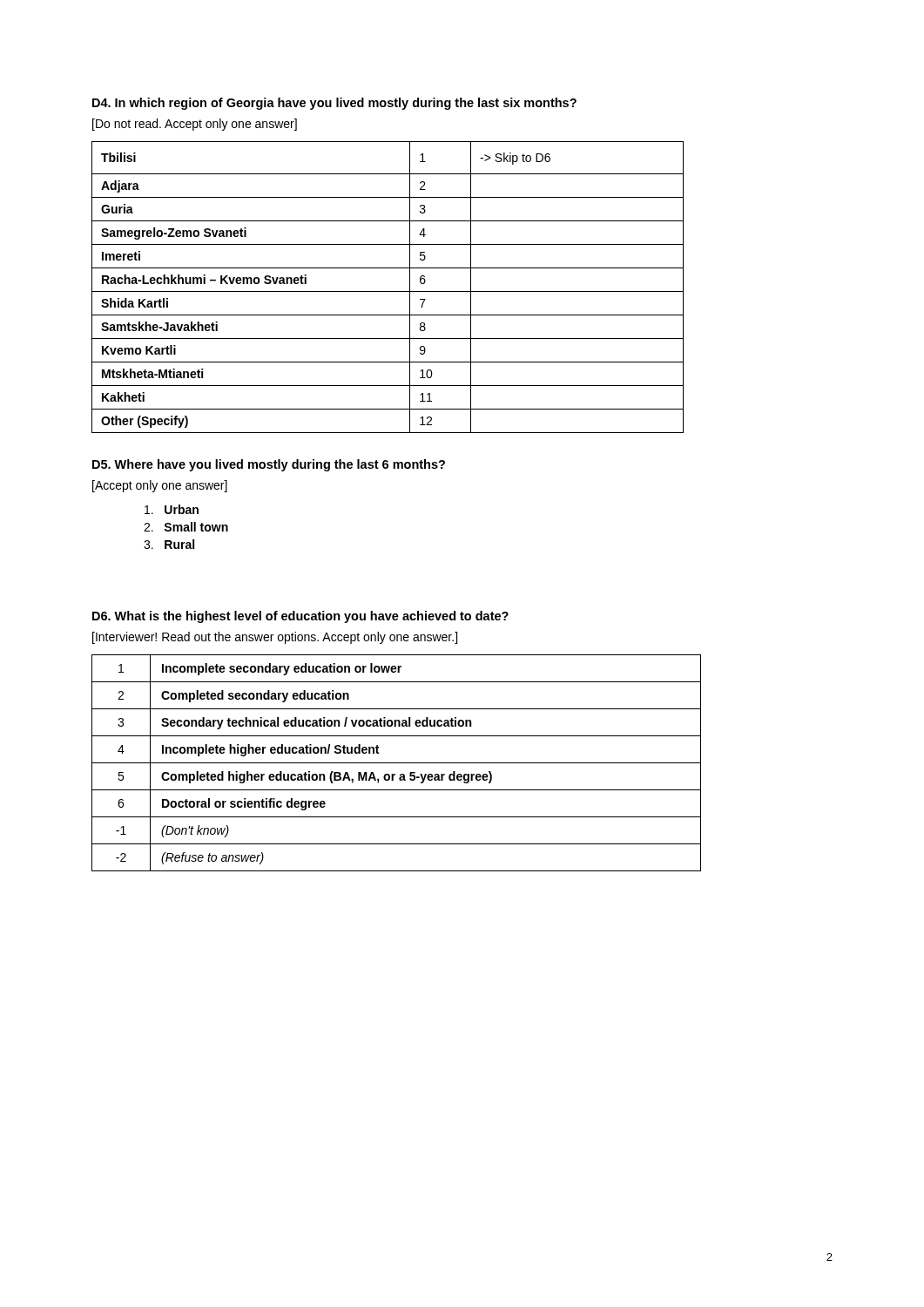Find "3. Rural" on this page
The height and width of the screenshot is (1307, 924).
169,545
